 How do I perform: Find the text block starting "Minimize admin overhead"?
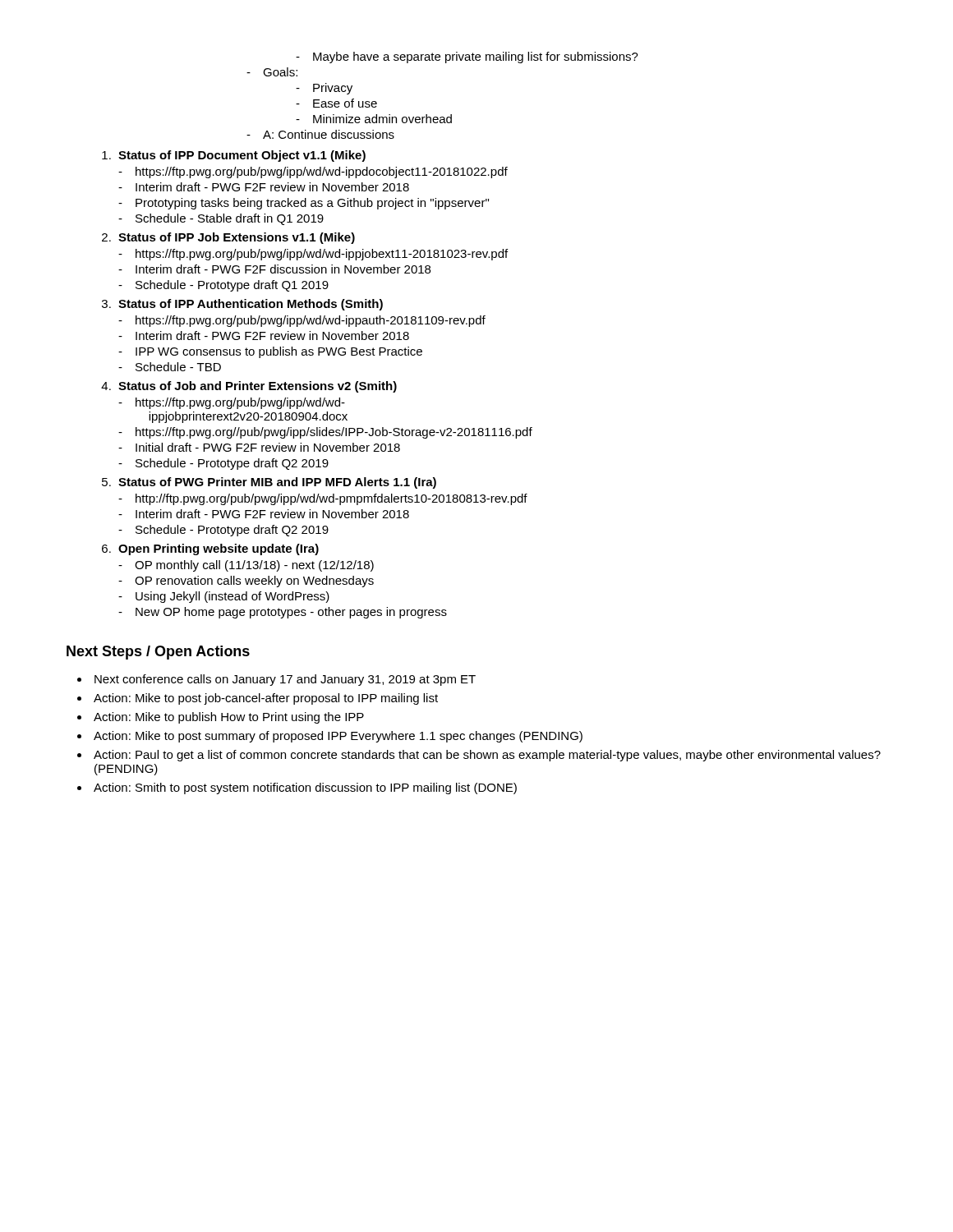[374, 119]
